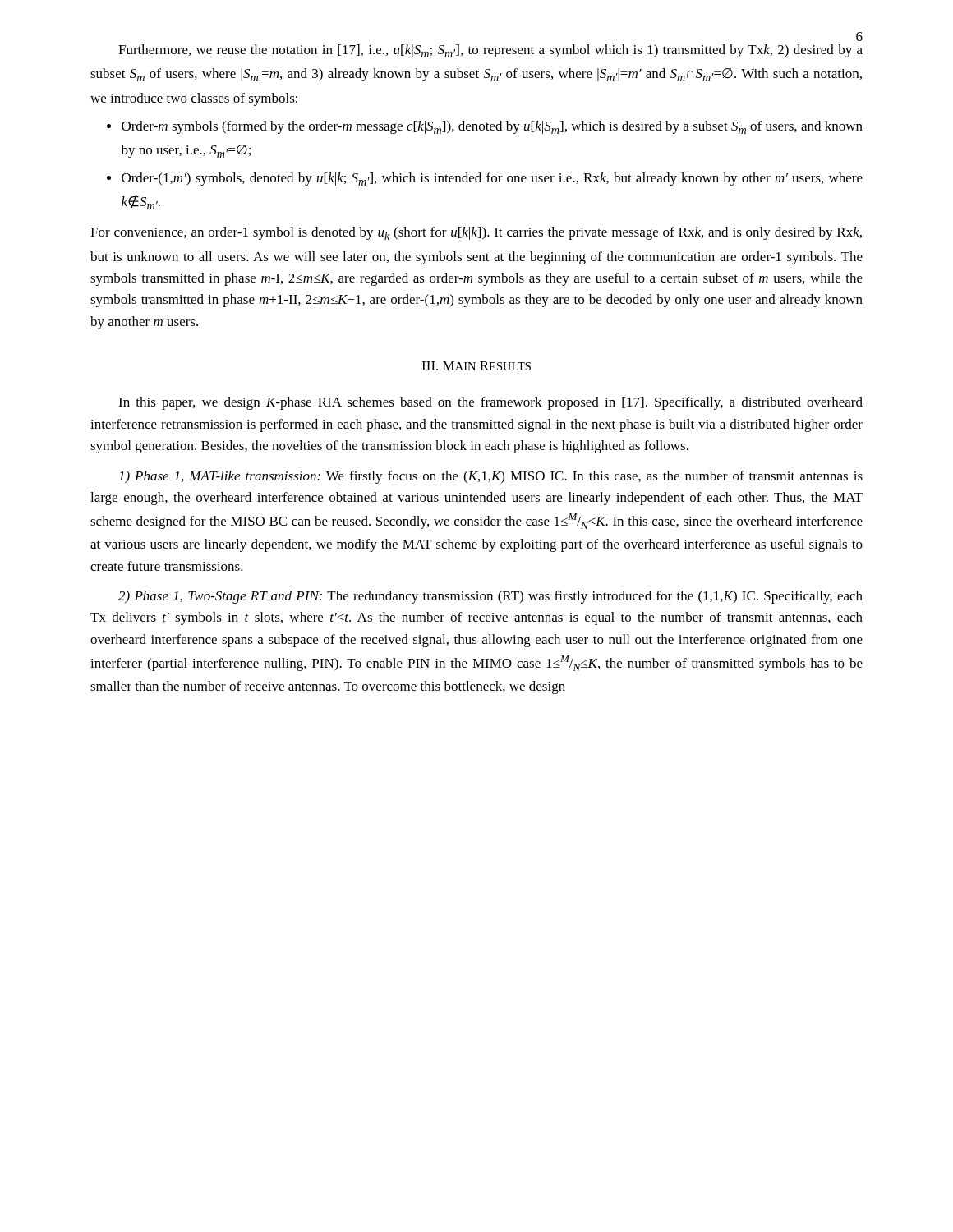Select the text block containing "Furthermore, we reuse the notation"

476,74
